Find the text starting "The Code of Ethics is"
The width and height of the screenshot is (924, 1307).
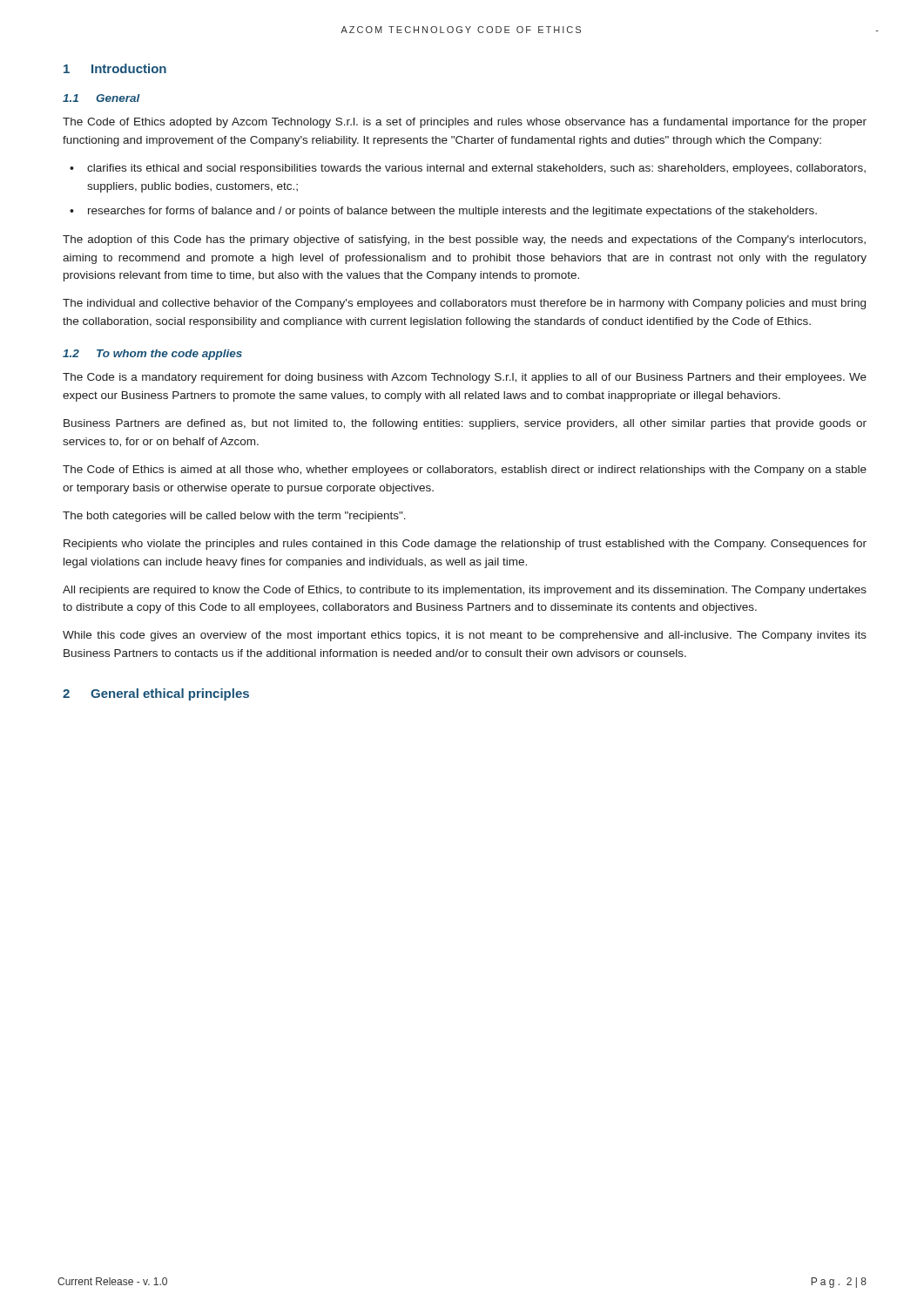tap(465, 478)
